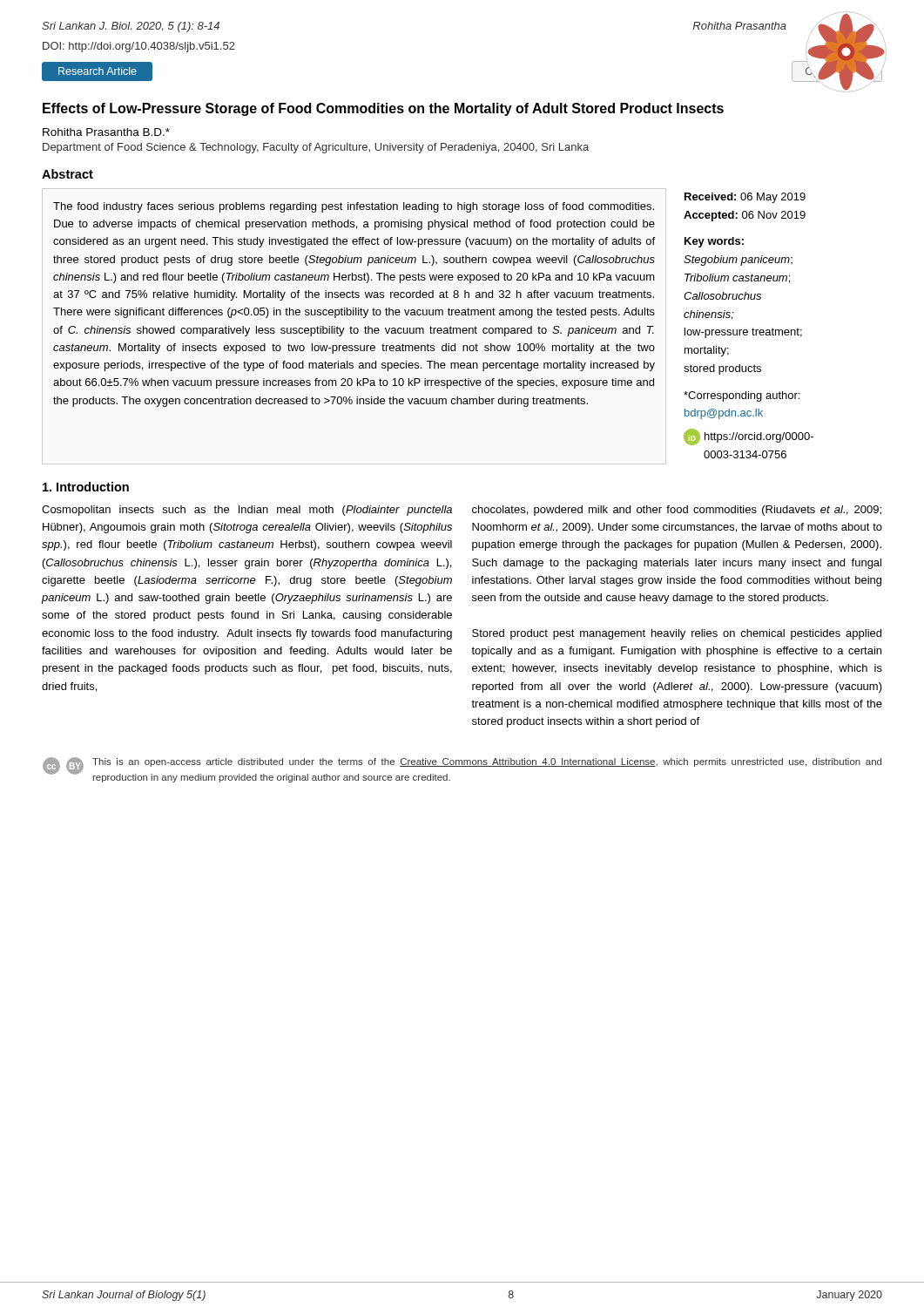
Task: Navigate to the block starting "Open Access"
Action: click(x=837, y=71)
